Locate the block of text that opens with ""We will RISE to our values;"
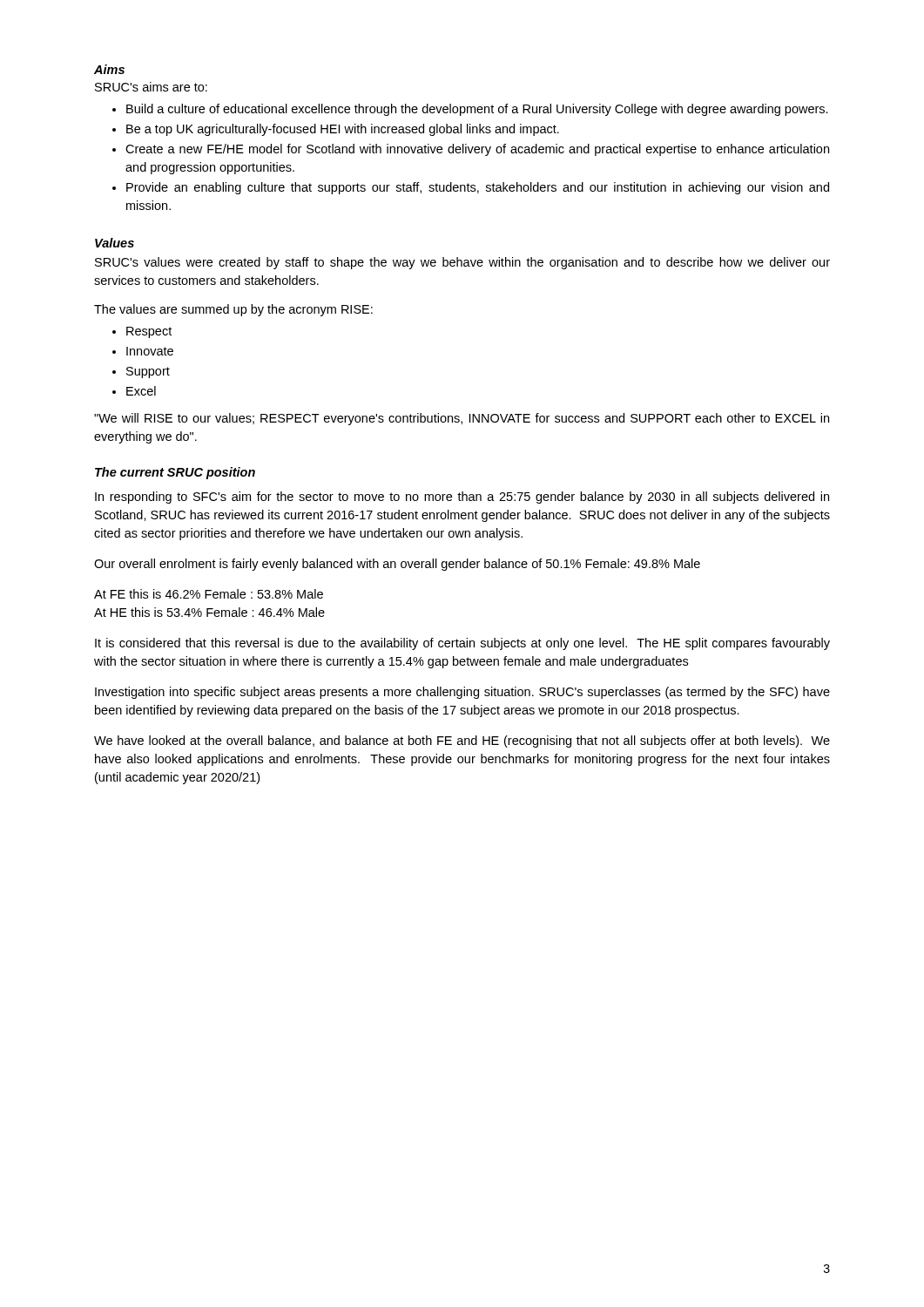This screenshot has width=924, height=1307. click(x=462, y=428)
